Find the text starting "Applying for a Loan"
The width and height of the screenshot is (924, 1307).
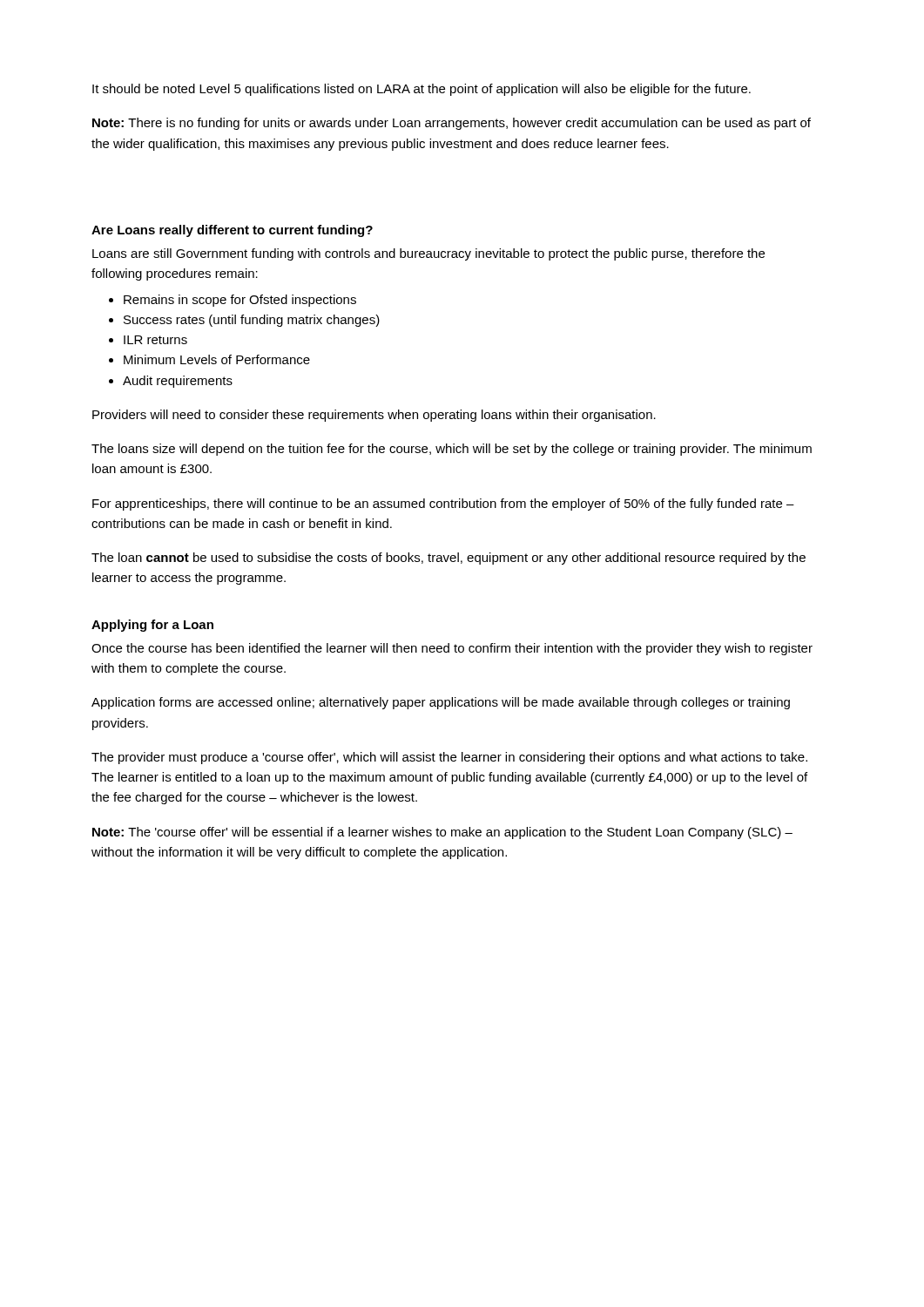tap(153, 624)
